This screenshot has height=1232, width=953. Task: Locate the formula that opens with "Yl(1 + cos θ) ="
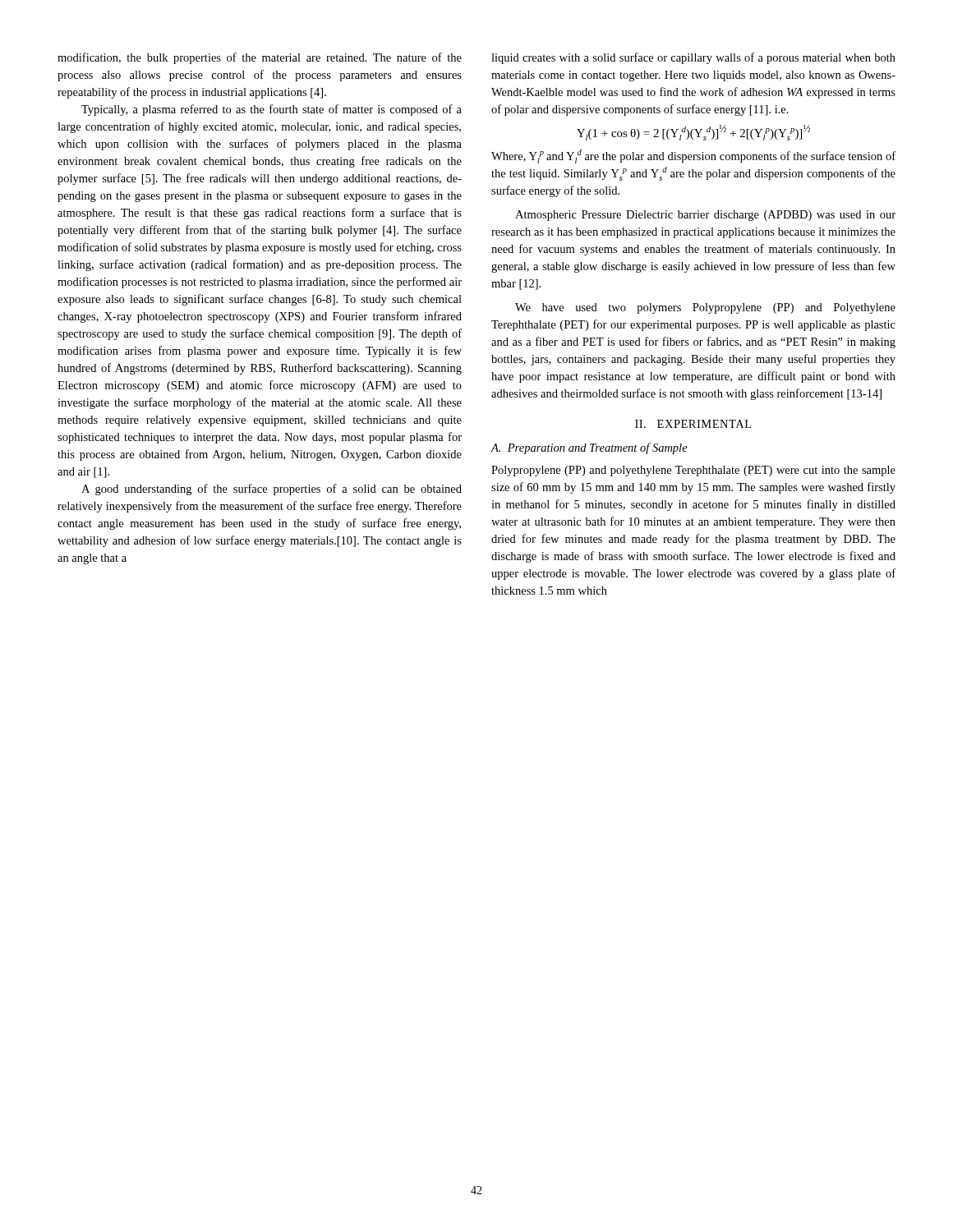(693, 134)
